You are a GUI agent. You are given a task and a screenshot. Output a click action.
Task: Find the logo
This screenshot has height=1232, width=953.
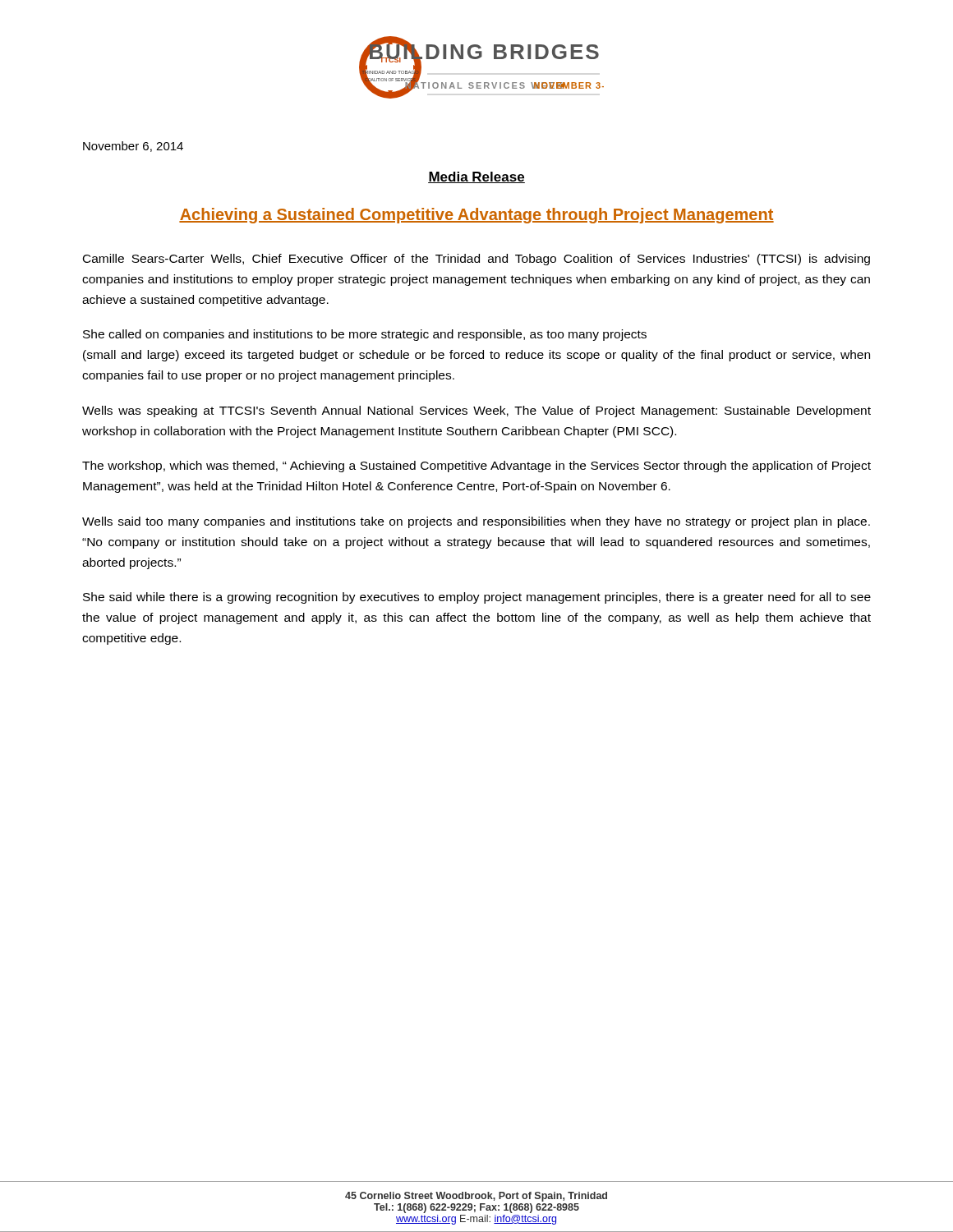click(476, 57)
